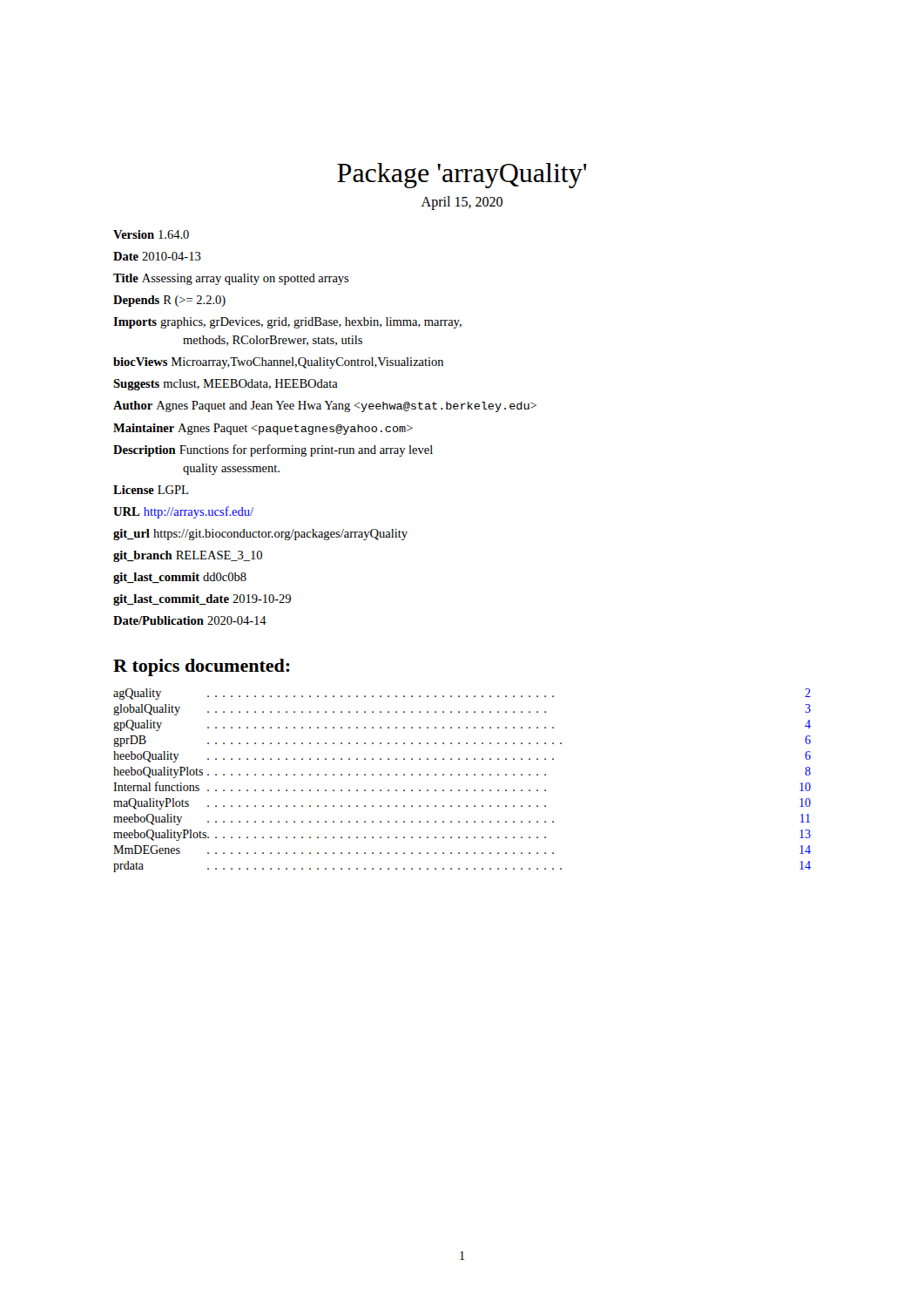Find the element starting "Suggestsmclust, MEEBOdata, HEEBOdata"

(225, 383)
